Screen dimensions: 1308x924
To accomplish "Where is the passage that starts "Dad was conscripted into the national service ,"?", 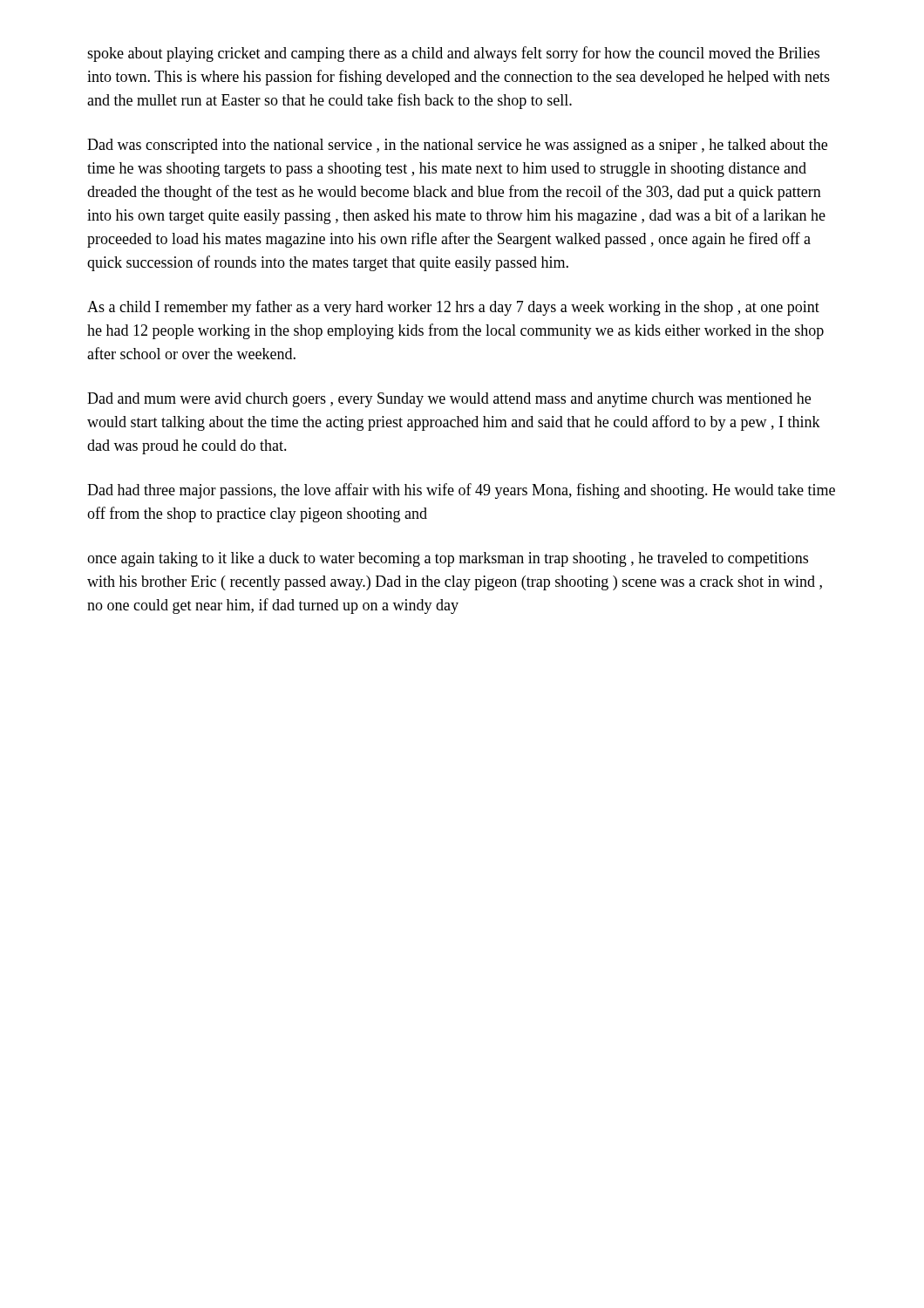I will (458, 204).
